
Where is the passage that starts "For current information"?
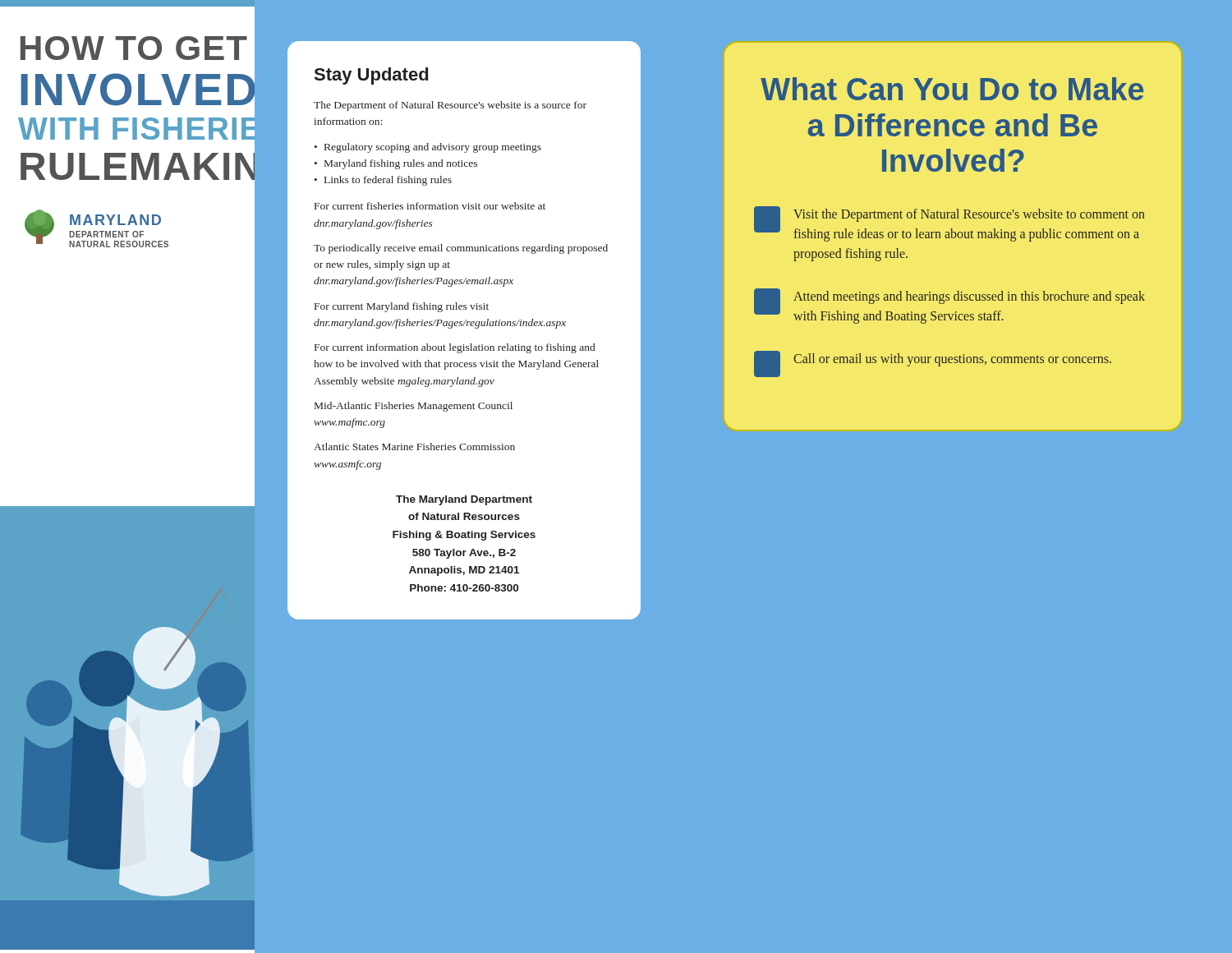(x=464, y=364)
